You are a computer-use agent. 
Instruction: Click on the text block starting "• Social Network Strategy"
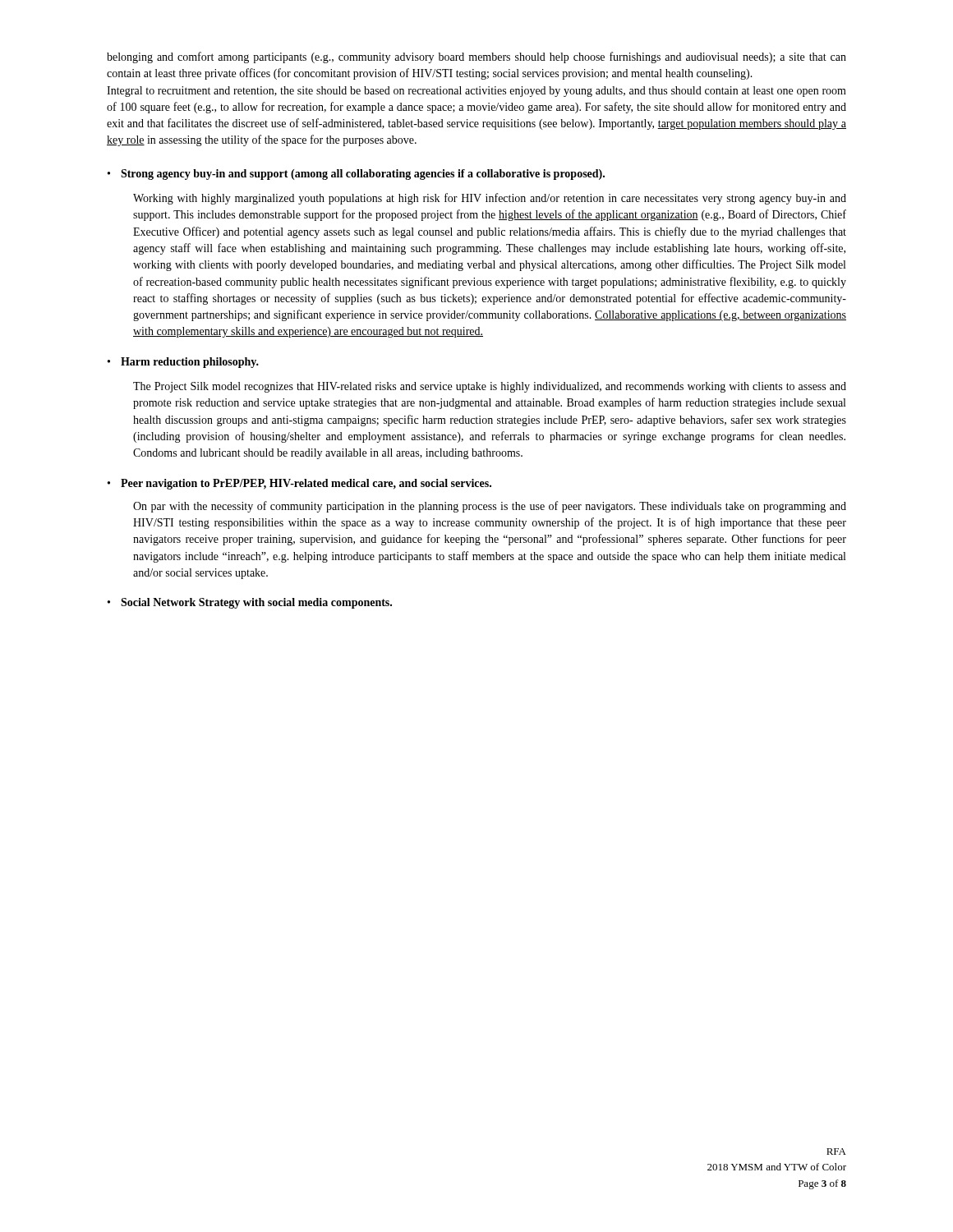click(250, 603)
